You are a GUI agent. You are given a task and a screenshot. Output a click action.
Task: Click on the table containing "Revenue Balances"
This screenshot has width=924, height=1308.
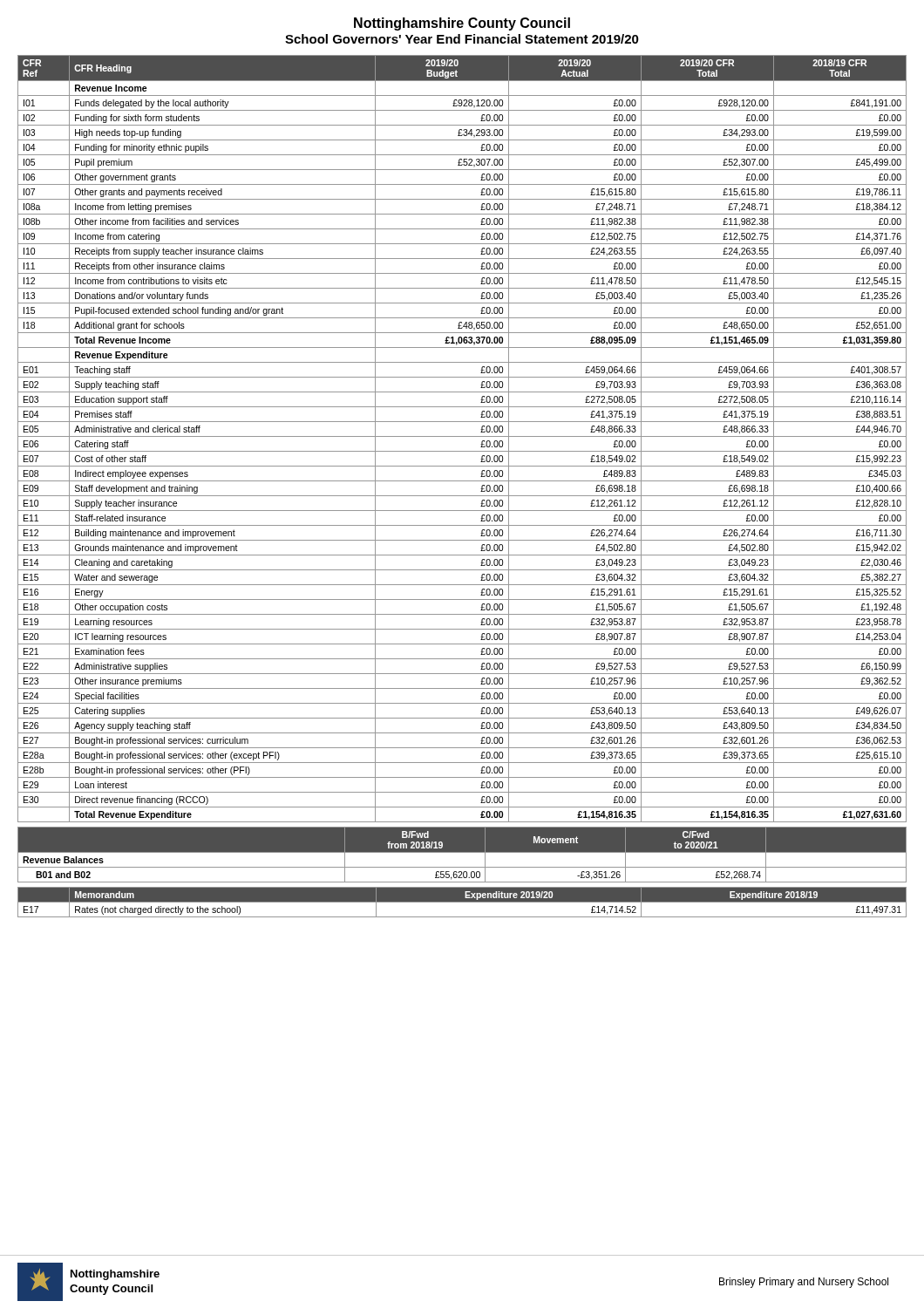[x=462, y=855]
